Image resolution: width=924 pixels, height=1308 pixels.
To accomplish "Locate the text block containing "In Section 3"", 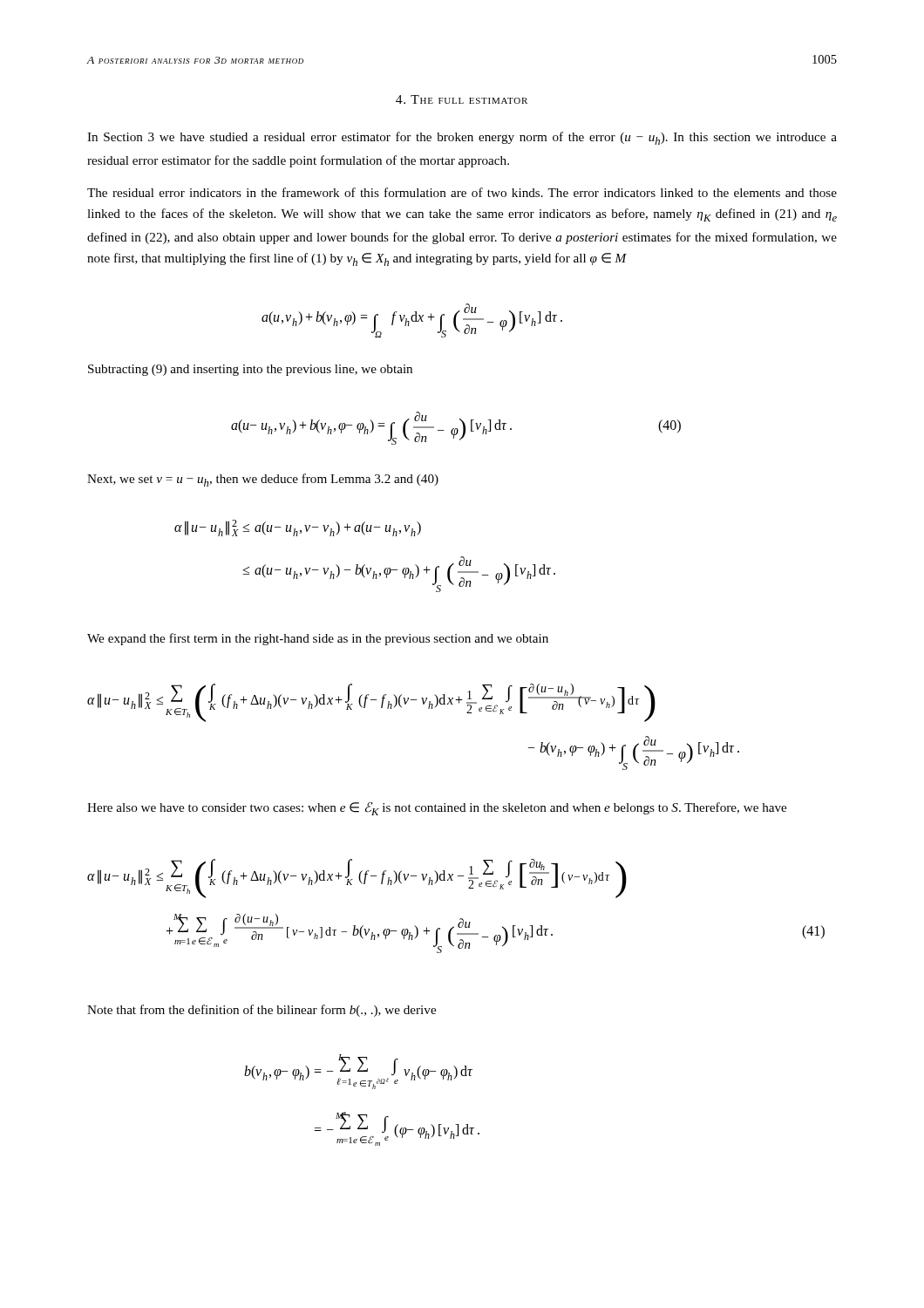I will pos(462,148).
